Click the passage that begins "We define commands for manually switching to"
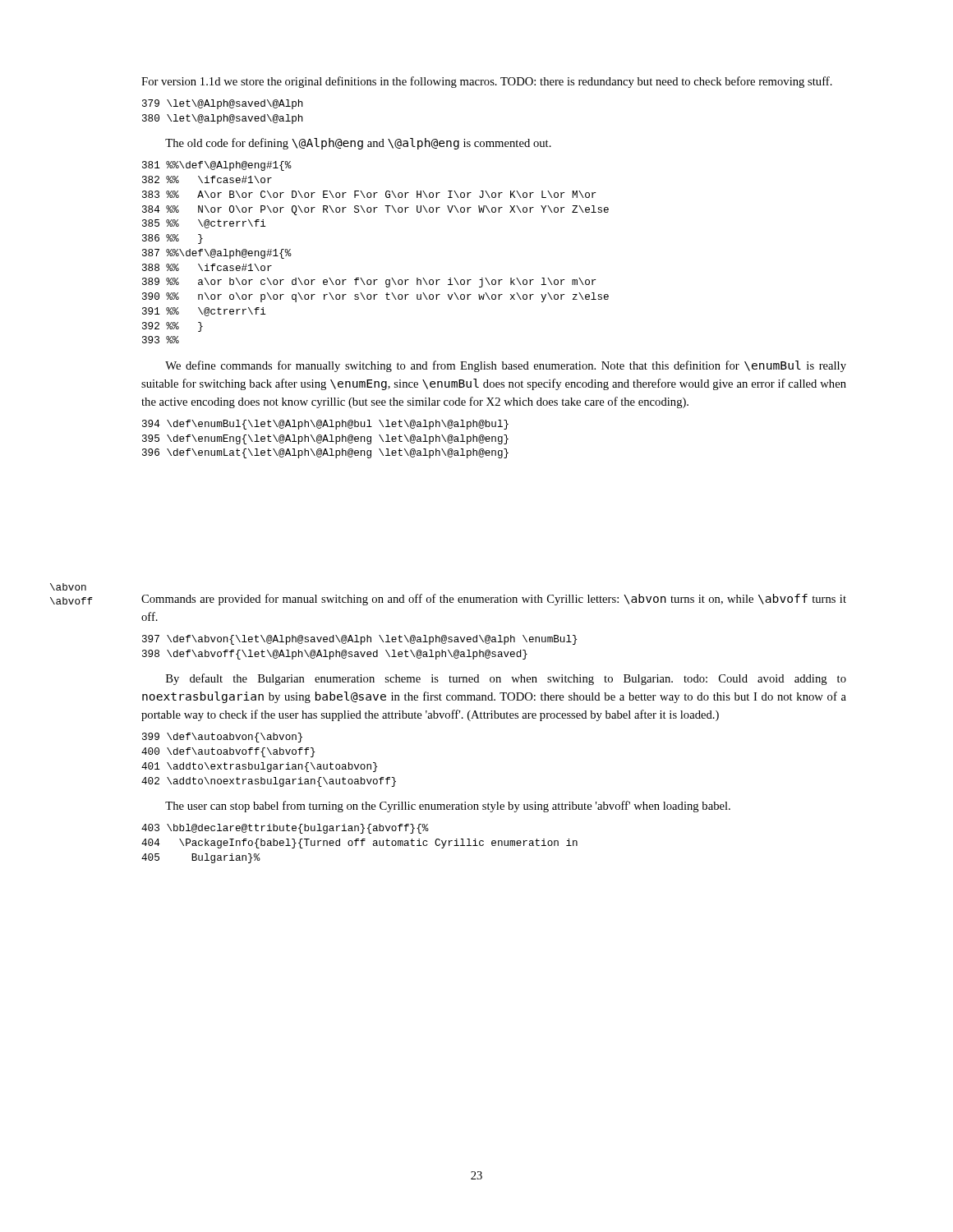The width and height of the screenshot is (953, 1232). click(494, 383)
